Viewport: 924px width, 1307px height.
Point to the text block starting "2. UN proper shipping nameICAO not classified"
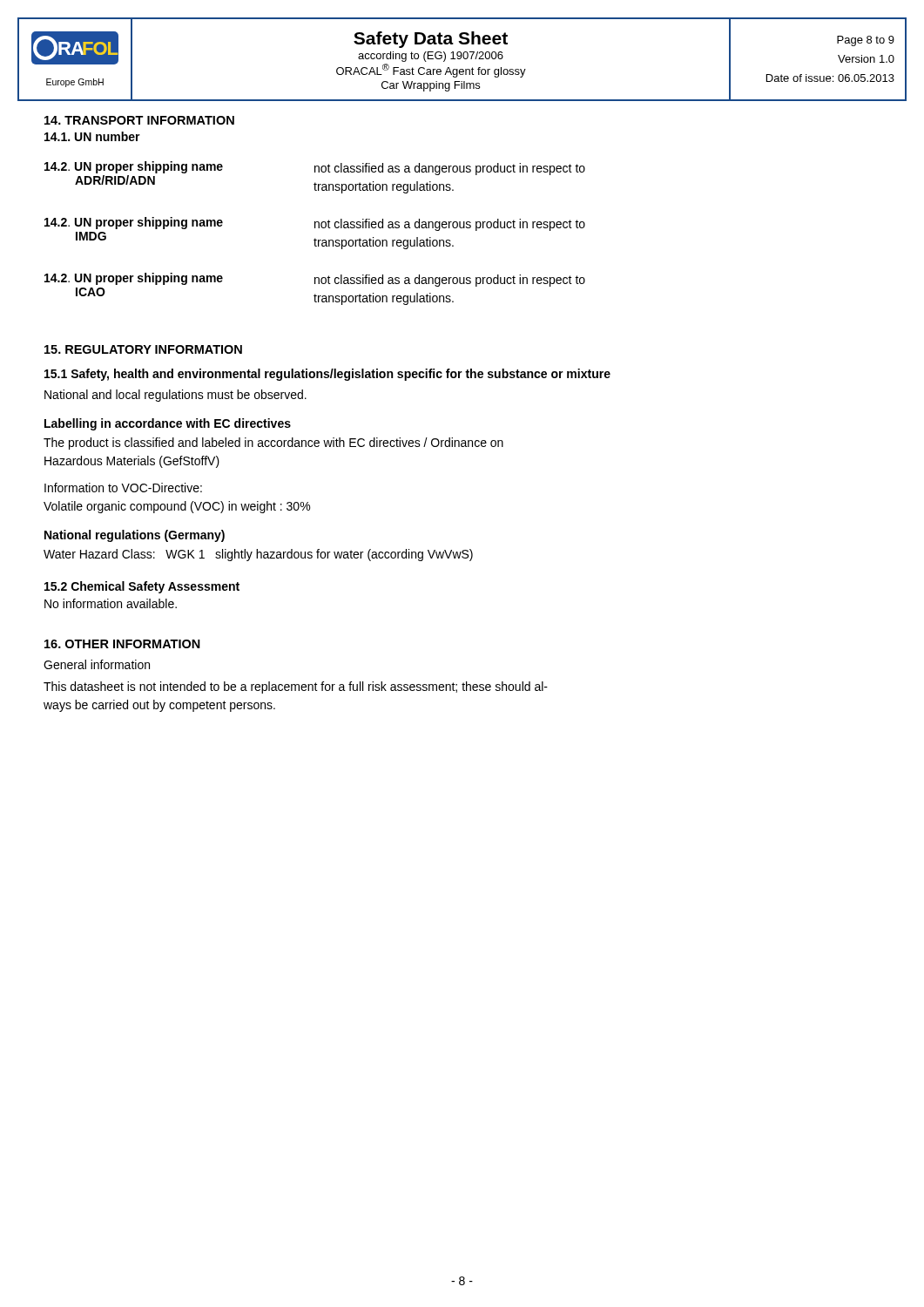[462, 289]
